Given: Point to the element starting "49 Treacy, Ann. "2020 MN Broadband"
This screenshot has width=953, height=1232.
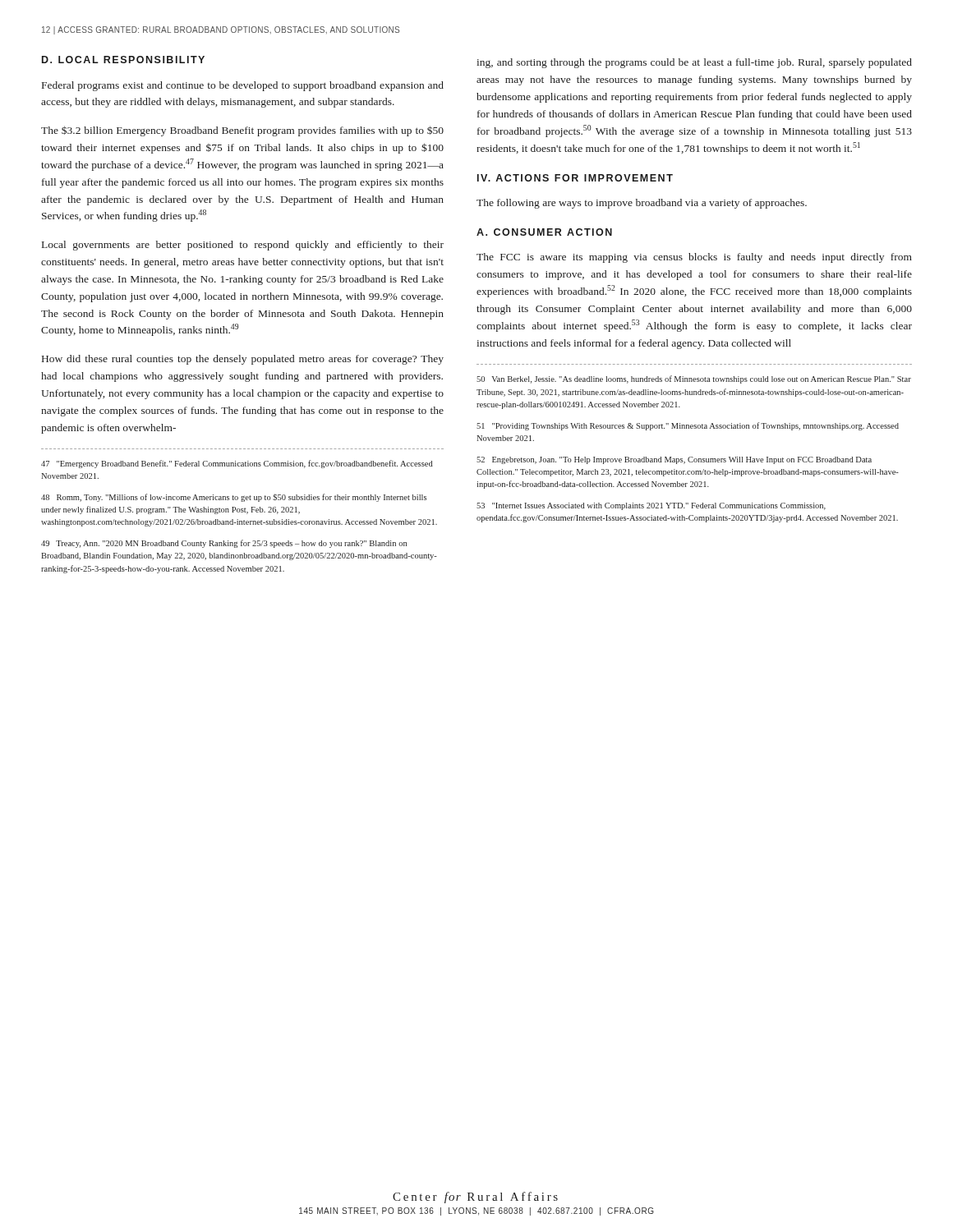Looking at the screenshot, I should pos(242,556).
